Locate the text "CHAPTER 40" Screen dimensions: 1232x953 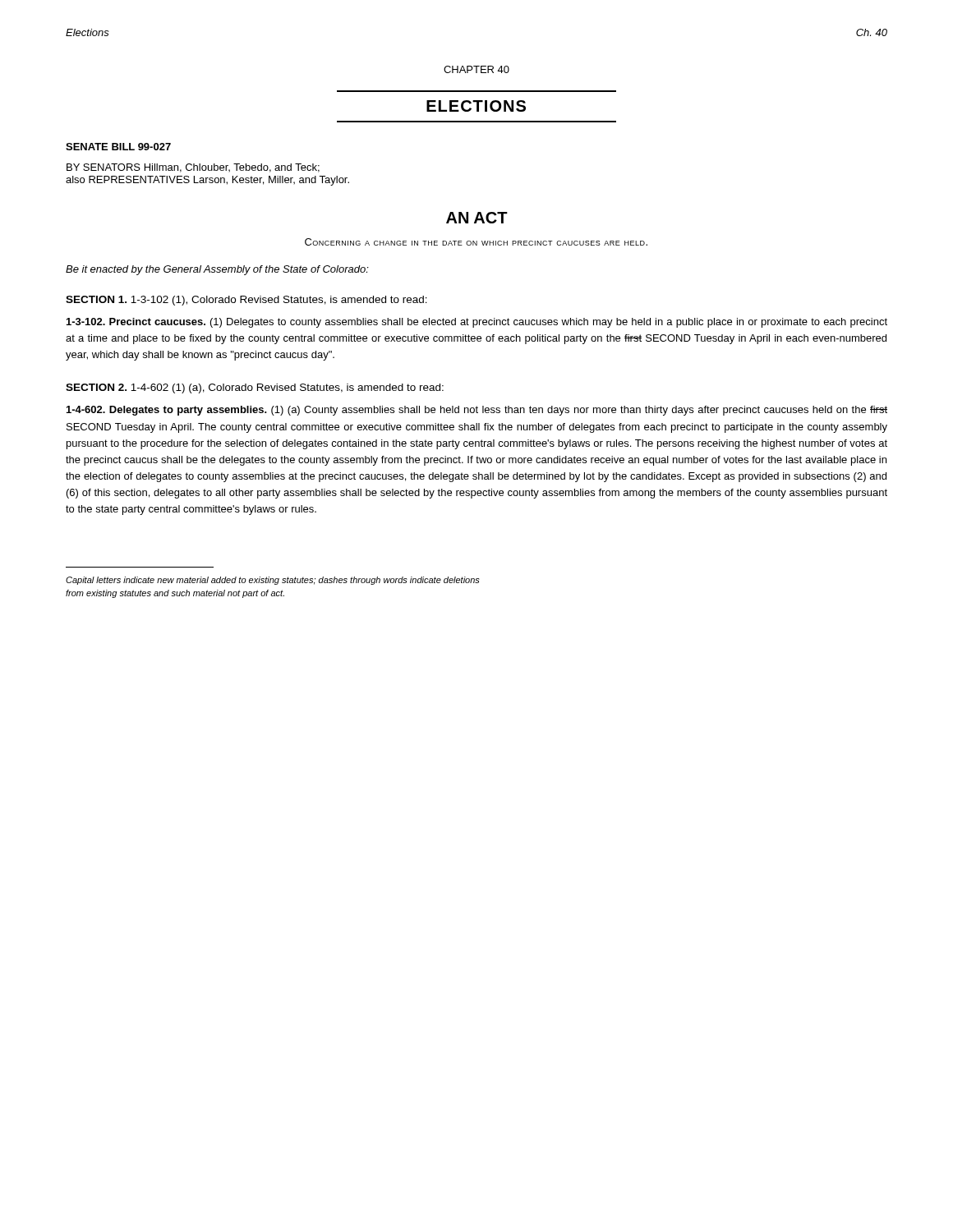pos(476,69)
